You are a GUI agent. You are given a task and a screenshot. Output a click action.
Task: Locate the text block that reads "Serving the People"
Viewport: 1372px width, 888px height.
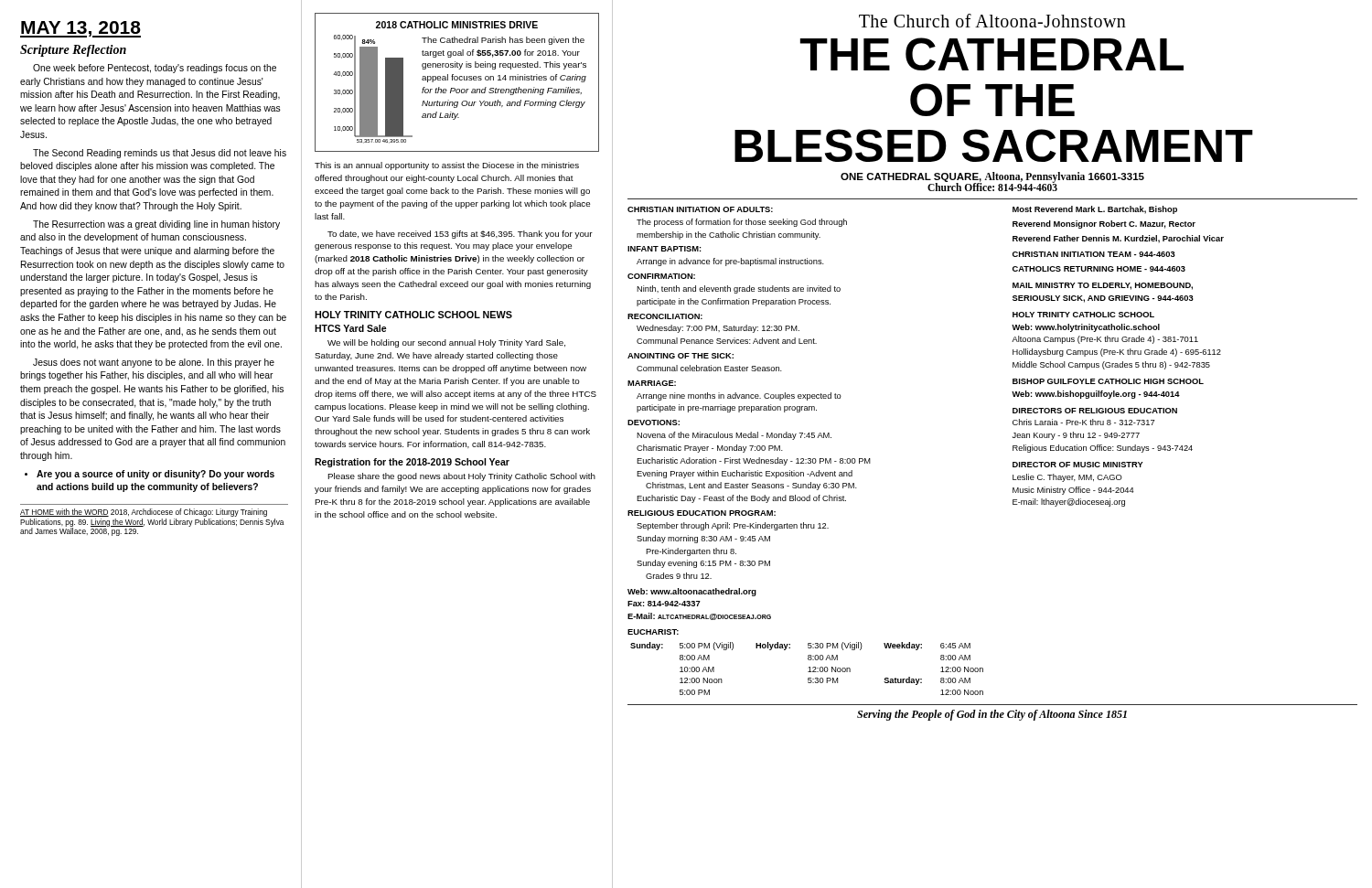[992, 714]
